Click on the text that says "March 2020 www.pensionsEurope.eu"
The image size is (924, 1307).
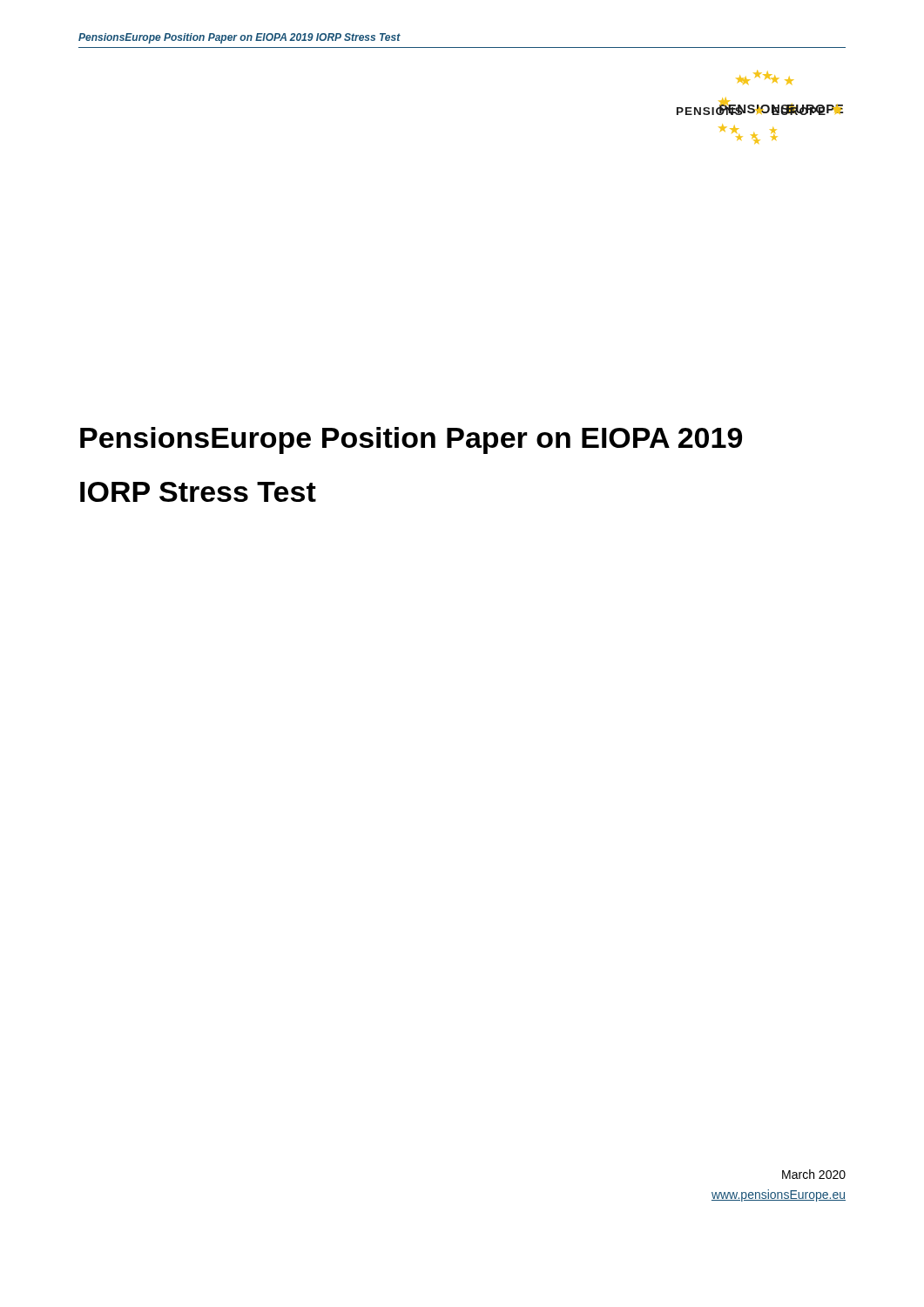(779, 1185)
